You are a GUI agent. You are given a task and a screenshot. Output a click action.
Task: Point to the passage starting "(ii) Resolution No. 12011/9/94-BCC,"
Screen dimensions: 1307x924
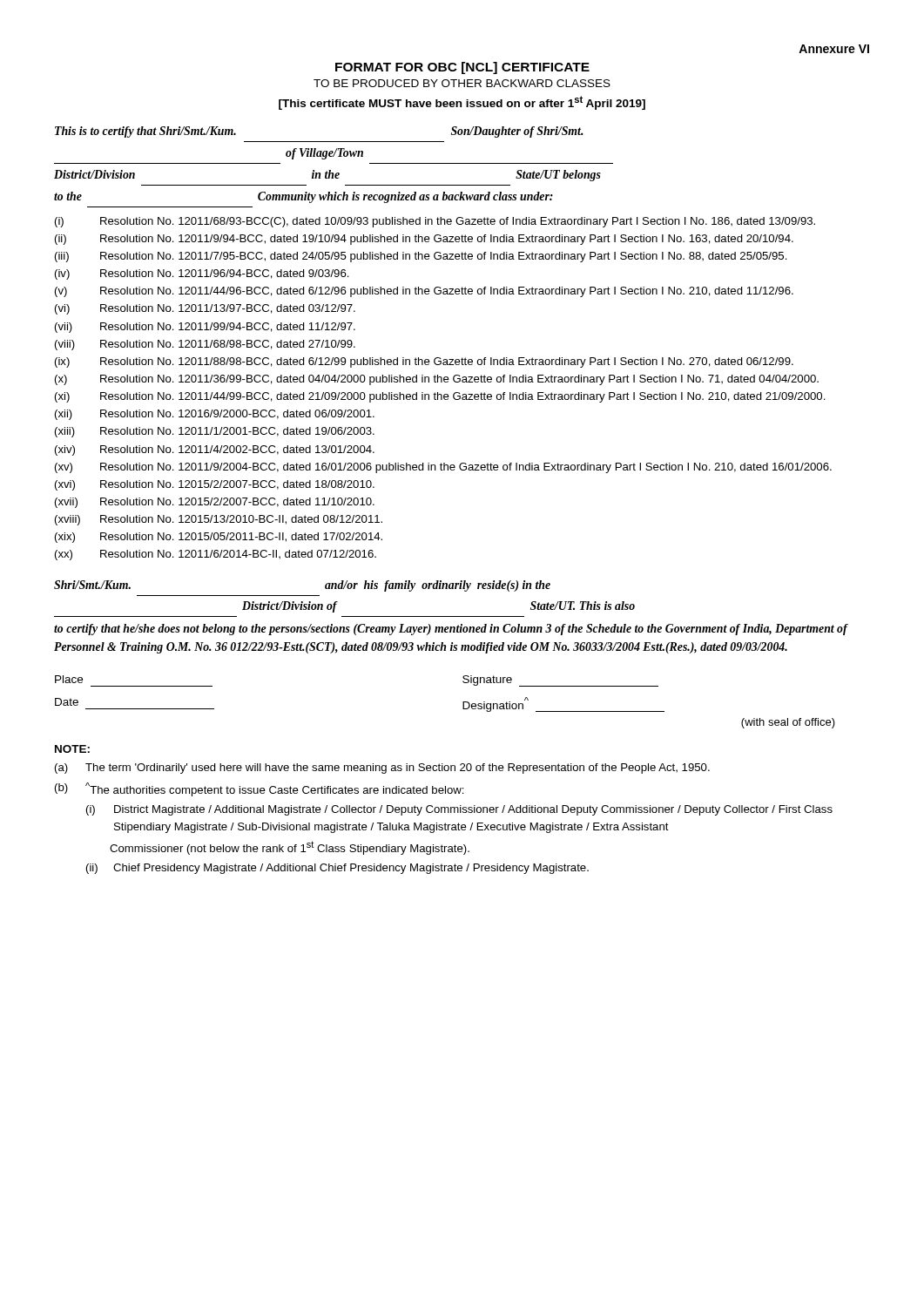(x=462, y=238)
